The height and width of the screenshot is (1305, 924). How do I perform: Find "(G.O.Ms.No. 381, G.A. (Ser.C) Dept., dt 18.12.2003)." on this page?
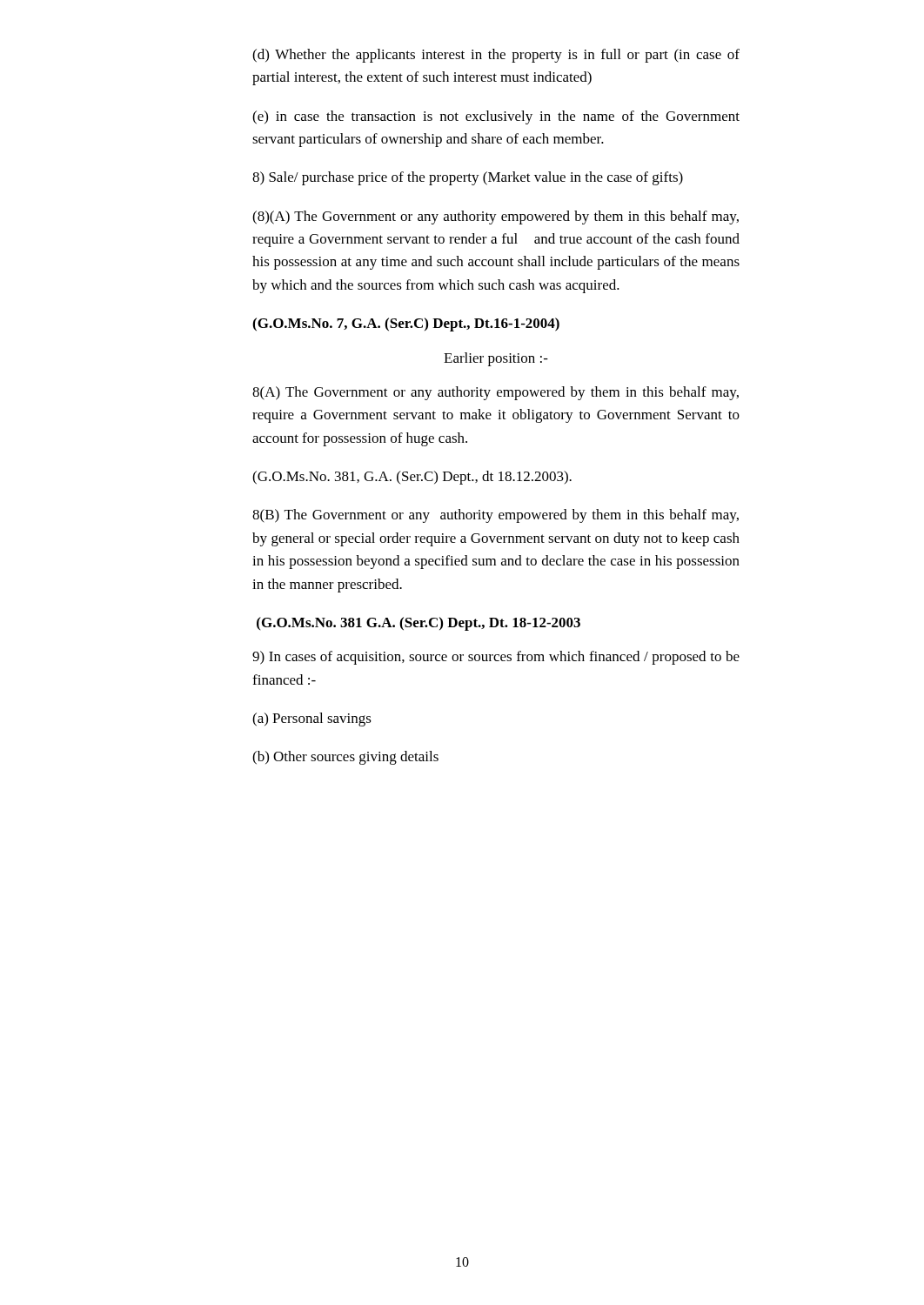click(412, 476)
